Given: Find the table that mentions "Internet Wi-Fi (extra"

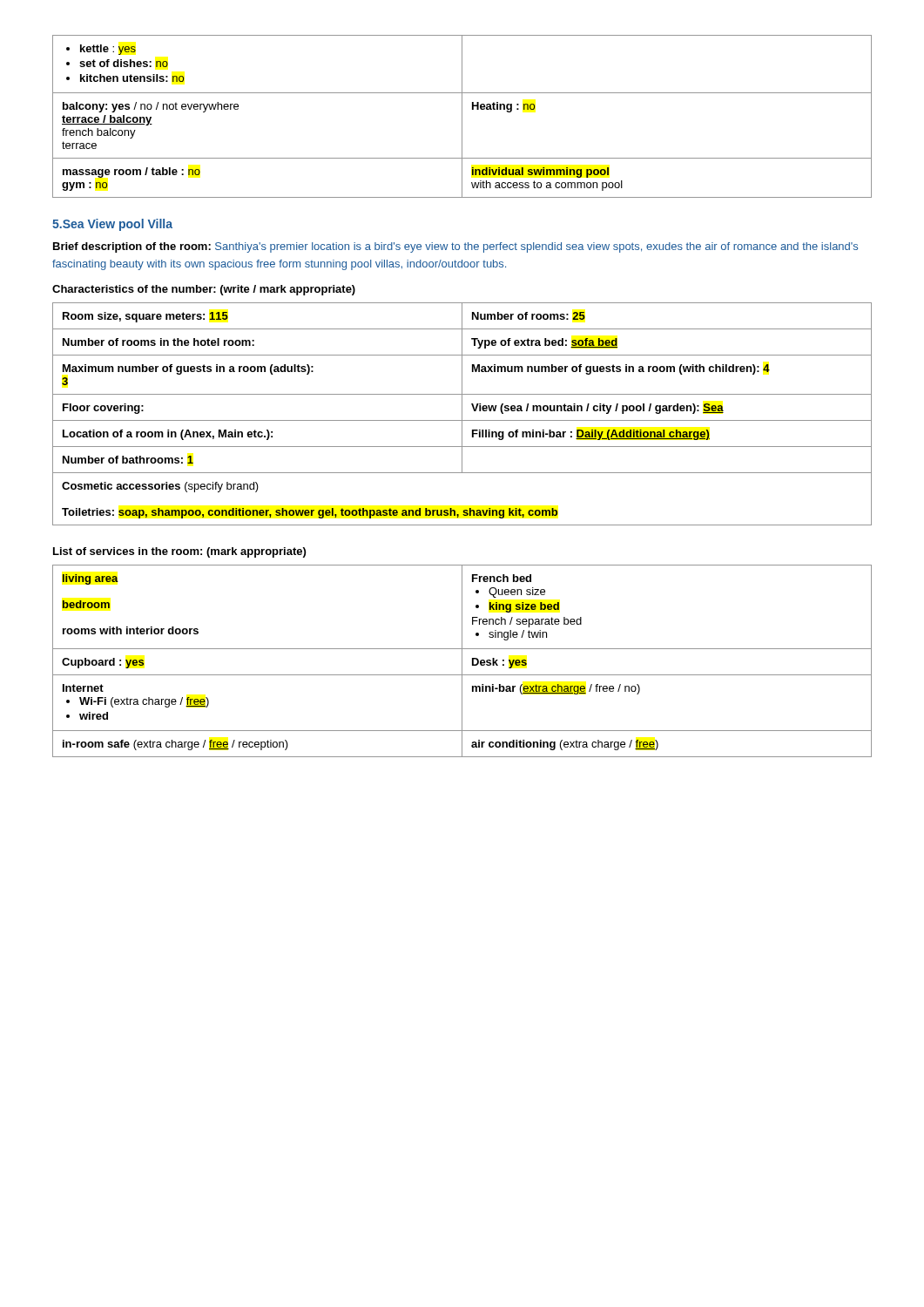Looking at the screenshot, I should (462, 661).
